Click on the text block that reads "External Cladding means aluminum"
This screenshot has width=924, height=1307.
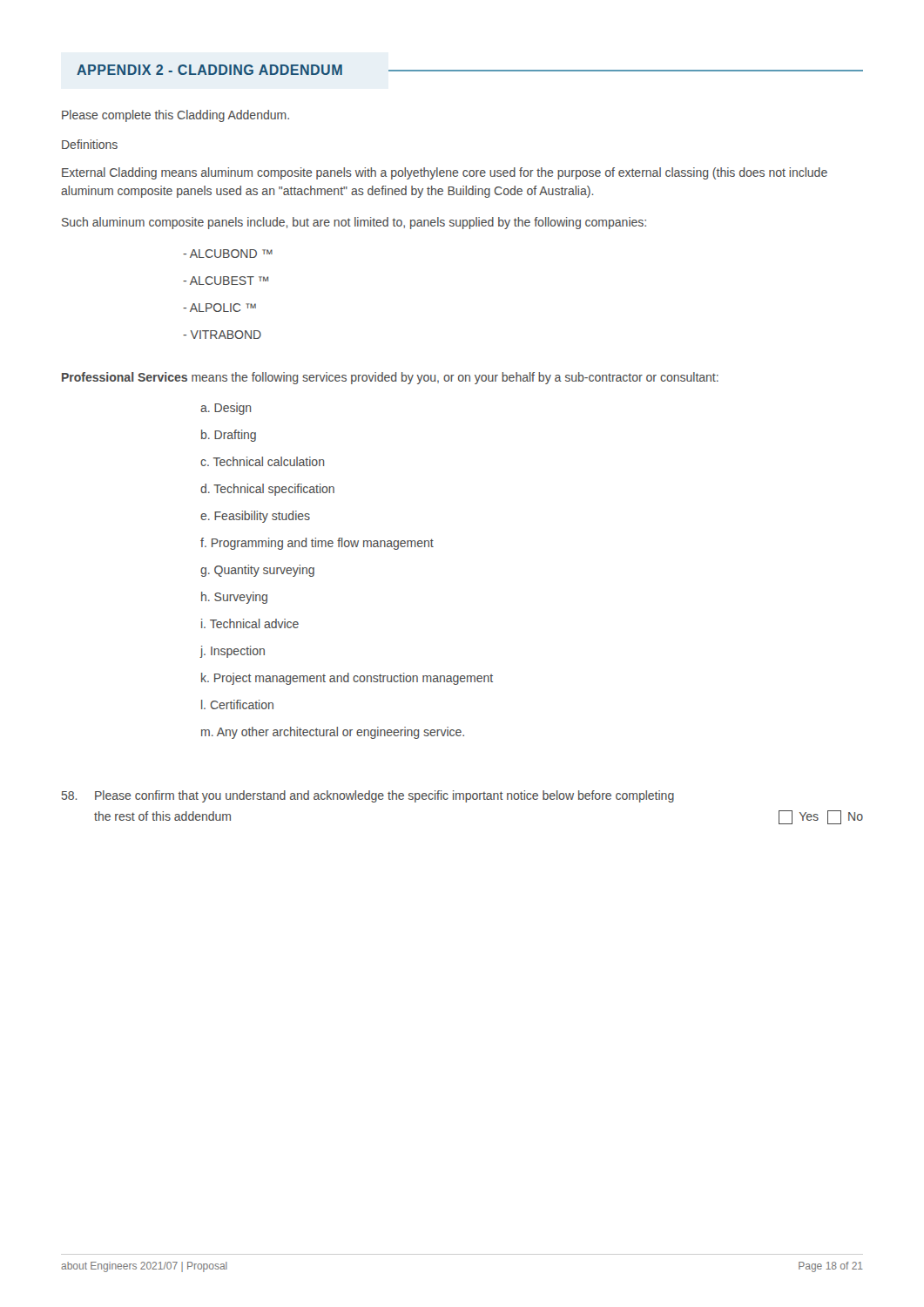click(x=444, y=182)
